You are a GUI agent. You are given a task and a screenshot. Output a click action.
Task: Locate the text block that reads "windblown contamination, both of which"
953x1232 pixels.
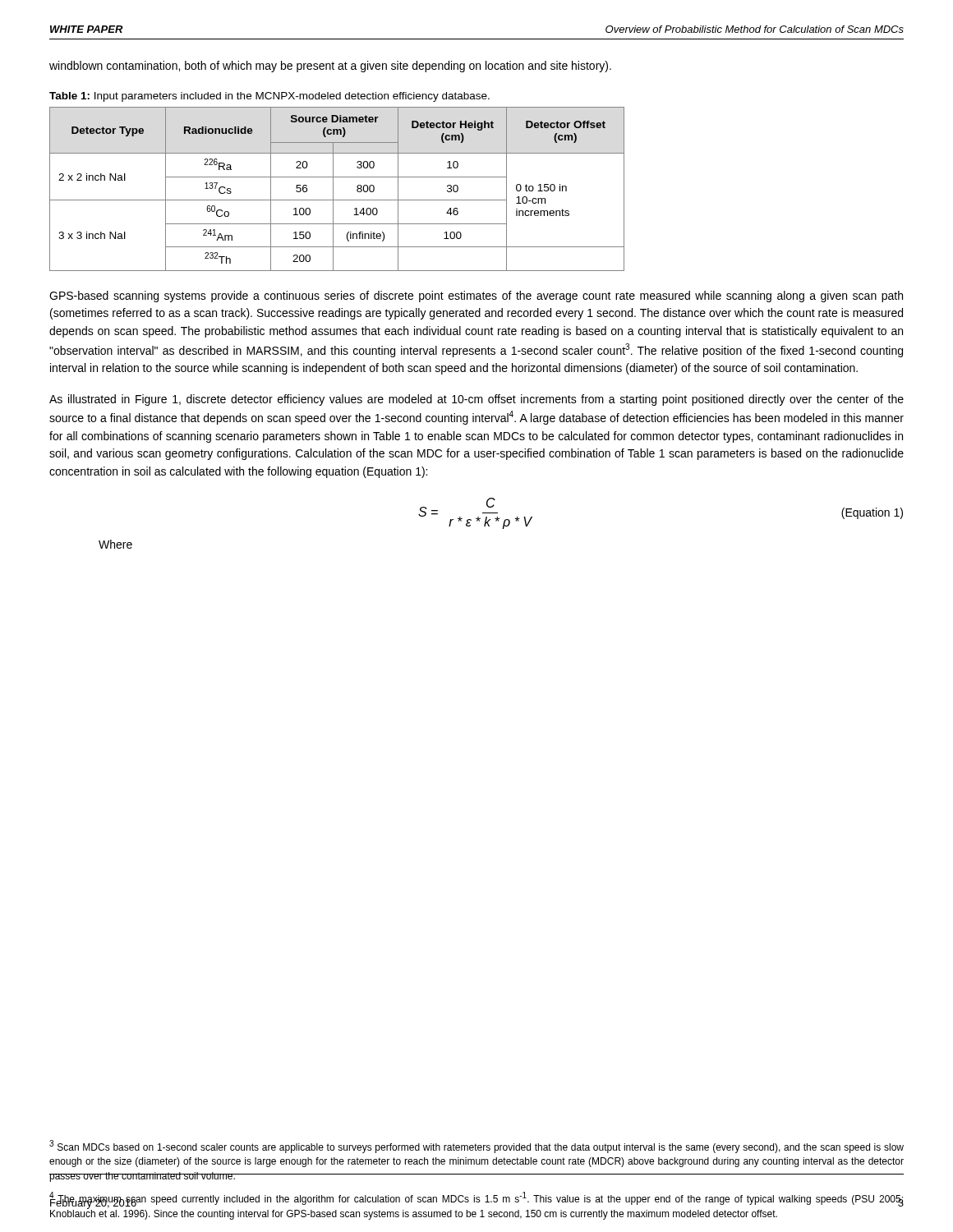coord(331,66)
